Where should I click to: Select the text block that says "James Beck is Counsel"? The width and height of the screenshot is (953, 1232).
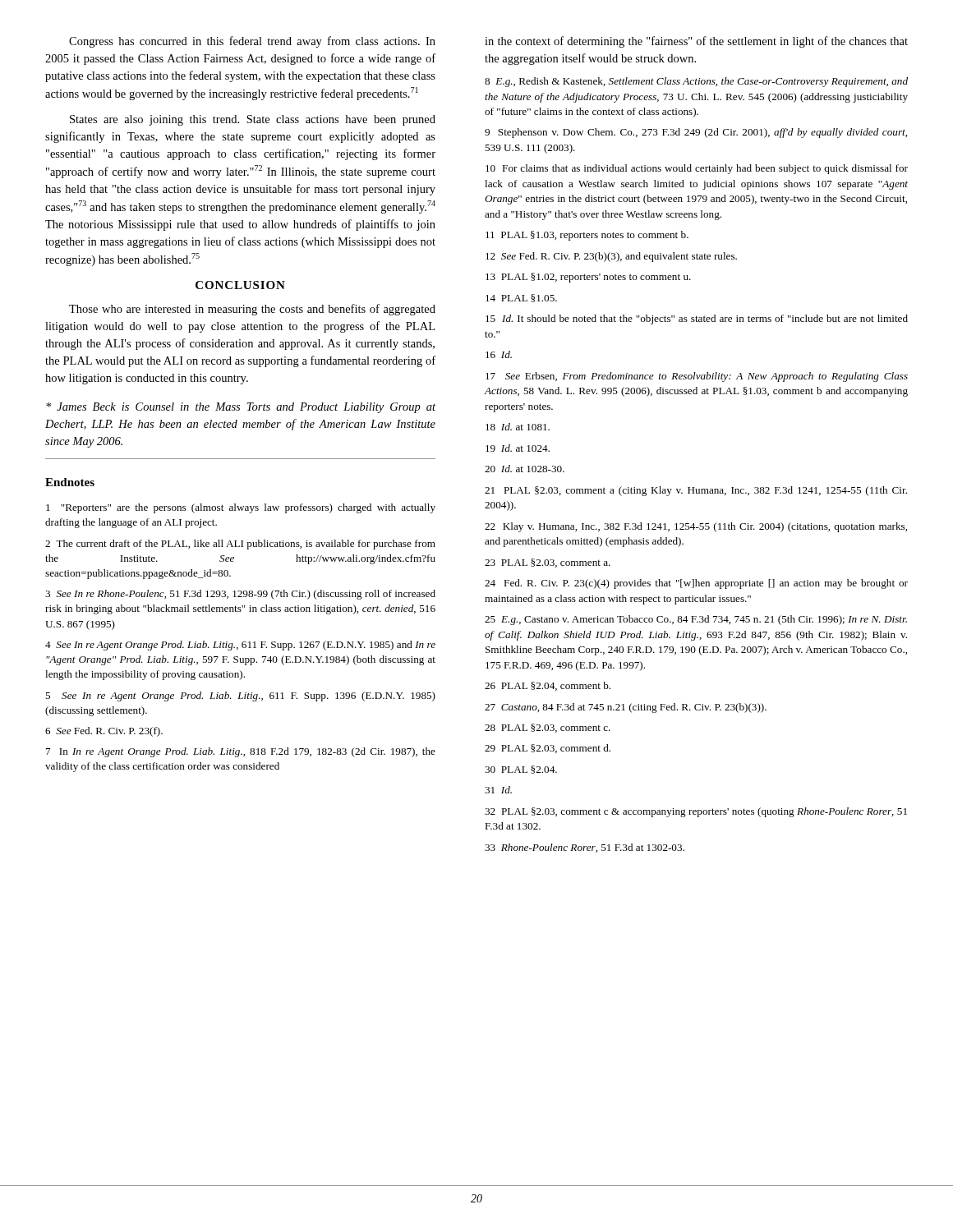point(240,424)
